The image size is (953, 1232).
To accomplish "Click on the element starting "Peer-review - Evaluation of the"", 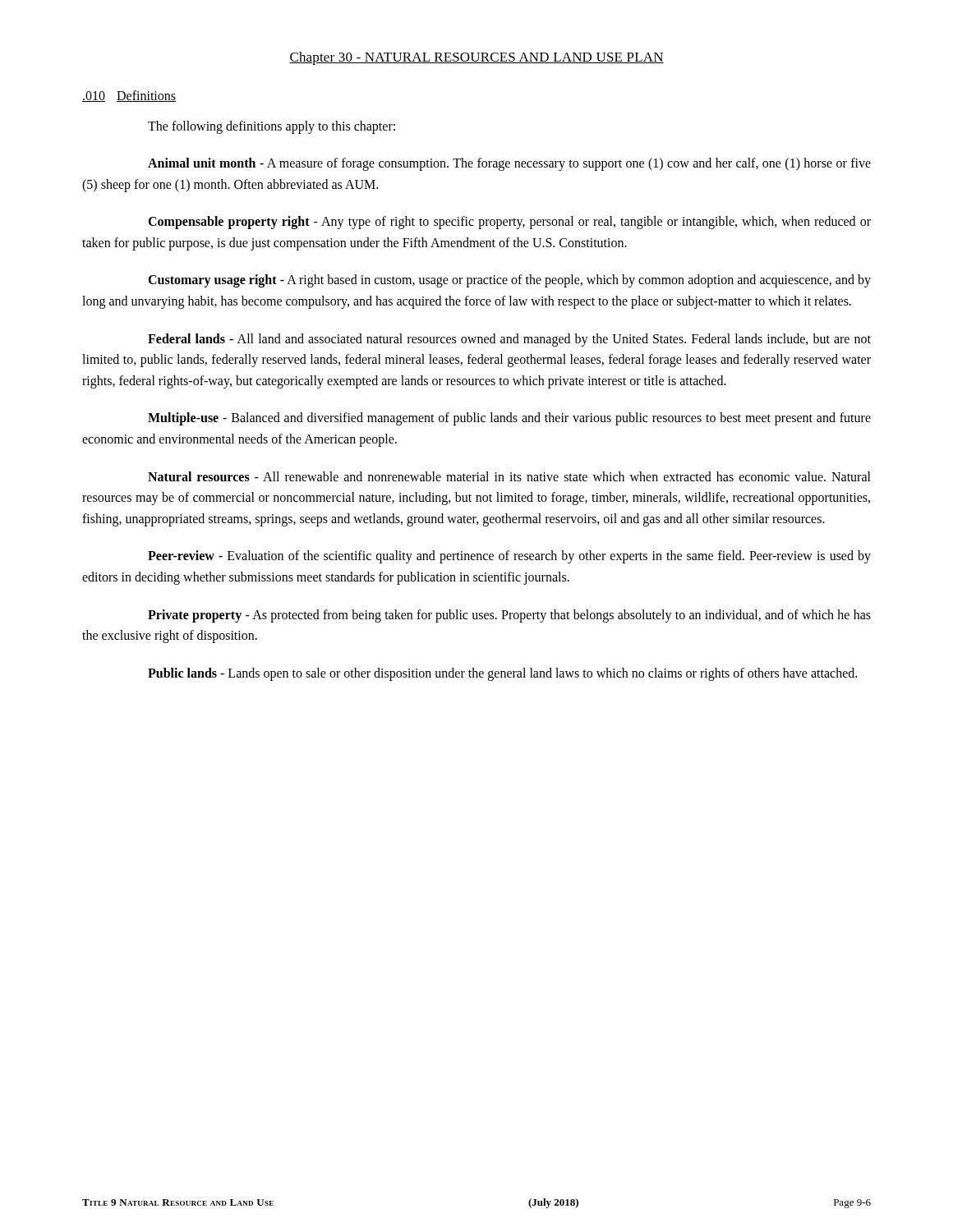I will [476, 567].
